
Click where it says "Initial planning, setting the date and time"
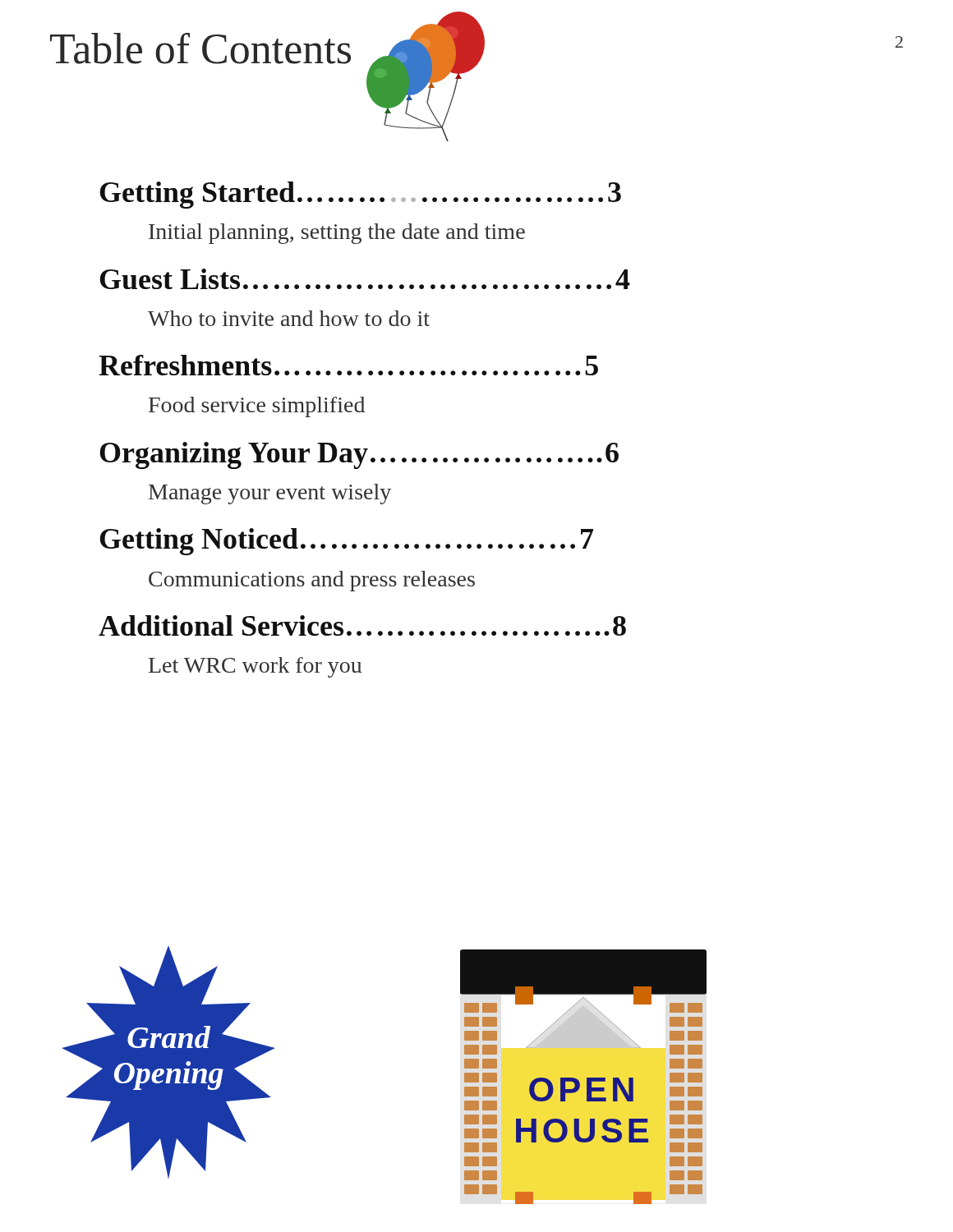(337, 231)
